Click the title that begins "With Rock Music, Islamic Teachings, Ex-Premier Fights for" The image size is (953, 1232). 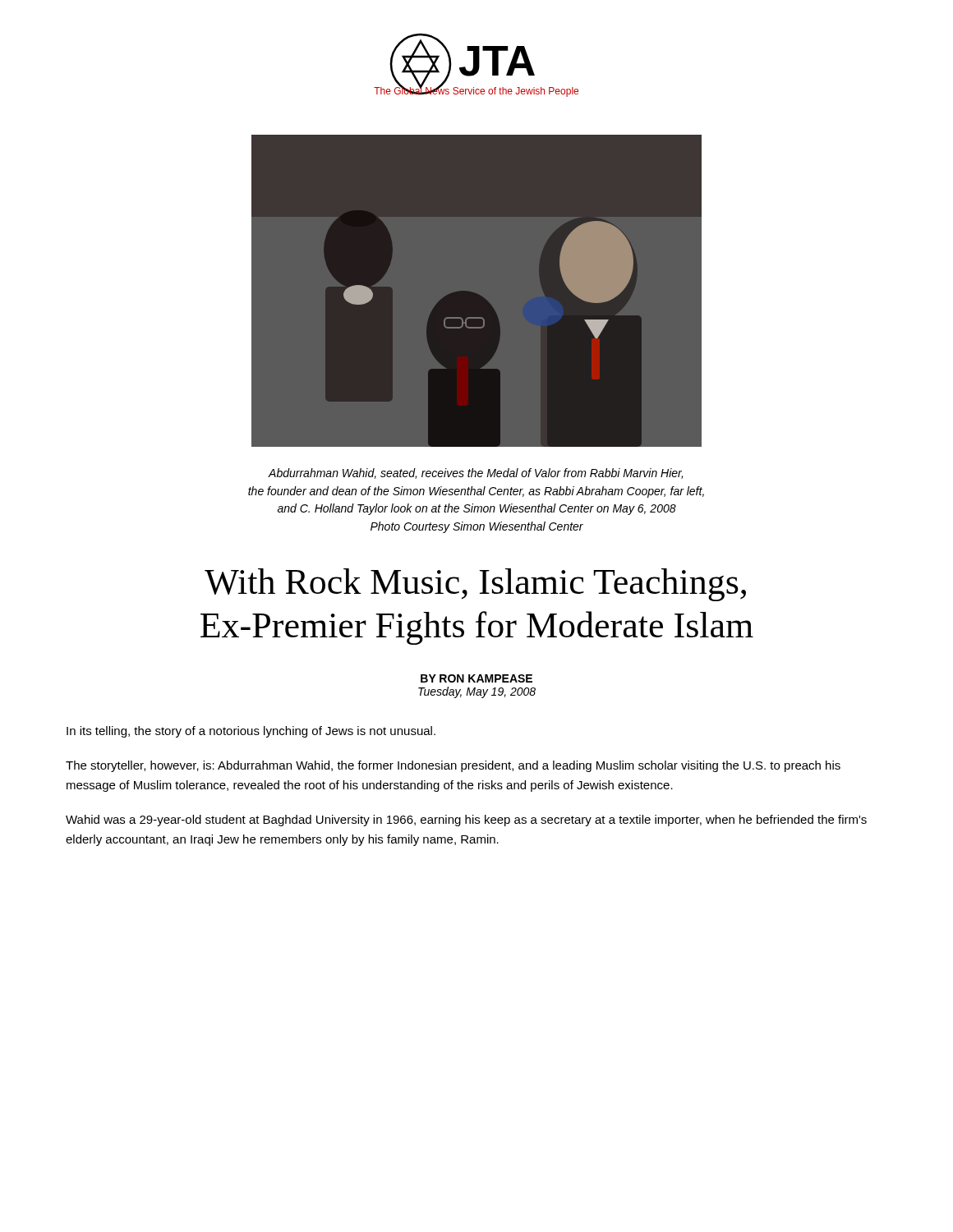476,603
